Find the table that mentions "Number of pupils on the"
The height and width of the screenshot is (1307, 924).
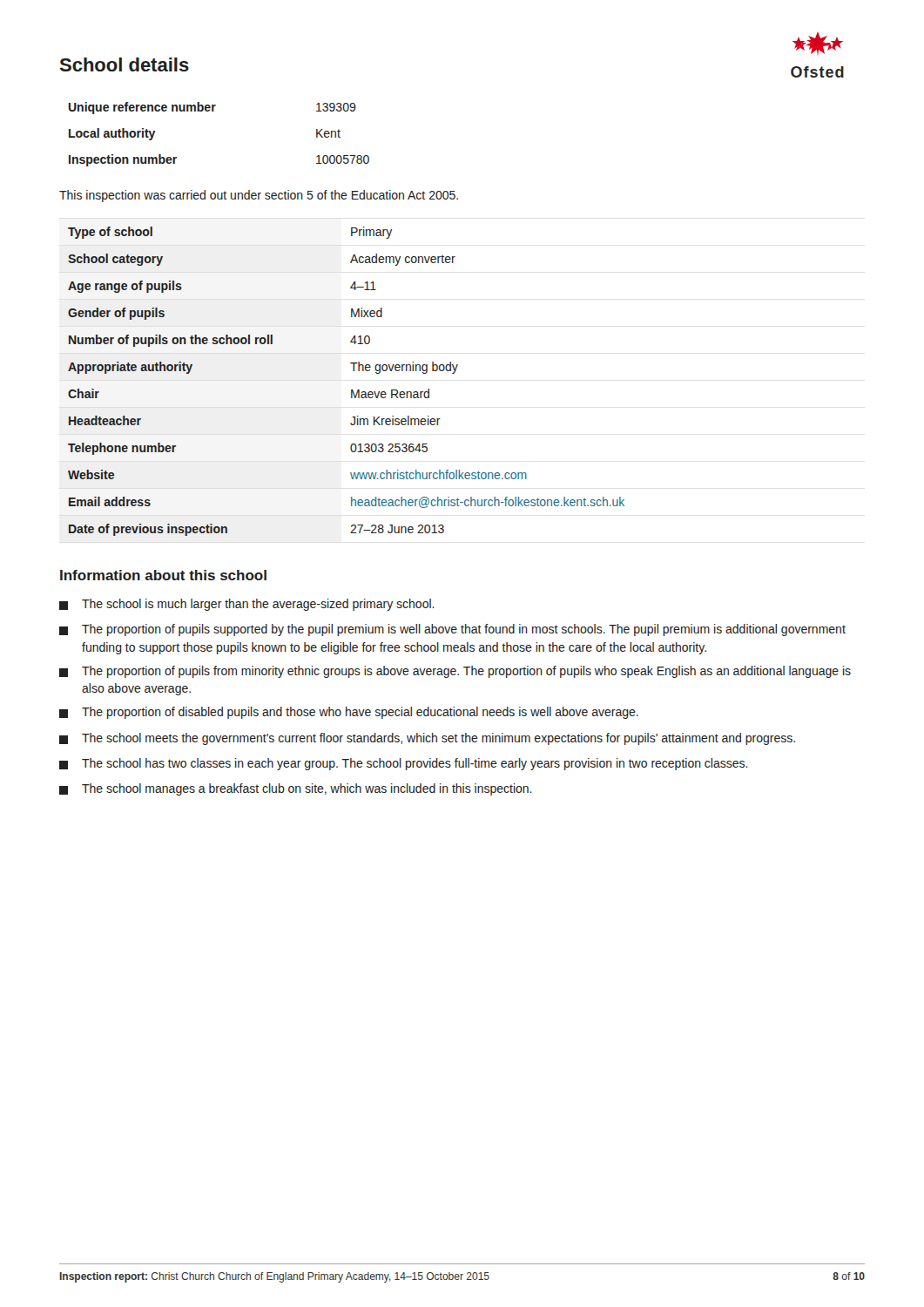coord(462,380)
